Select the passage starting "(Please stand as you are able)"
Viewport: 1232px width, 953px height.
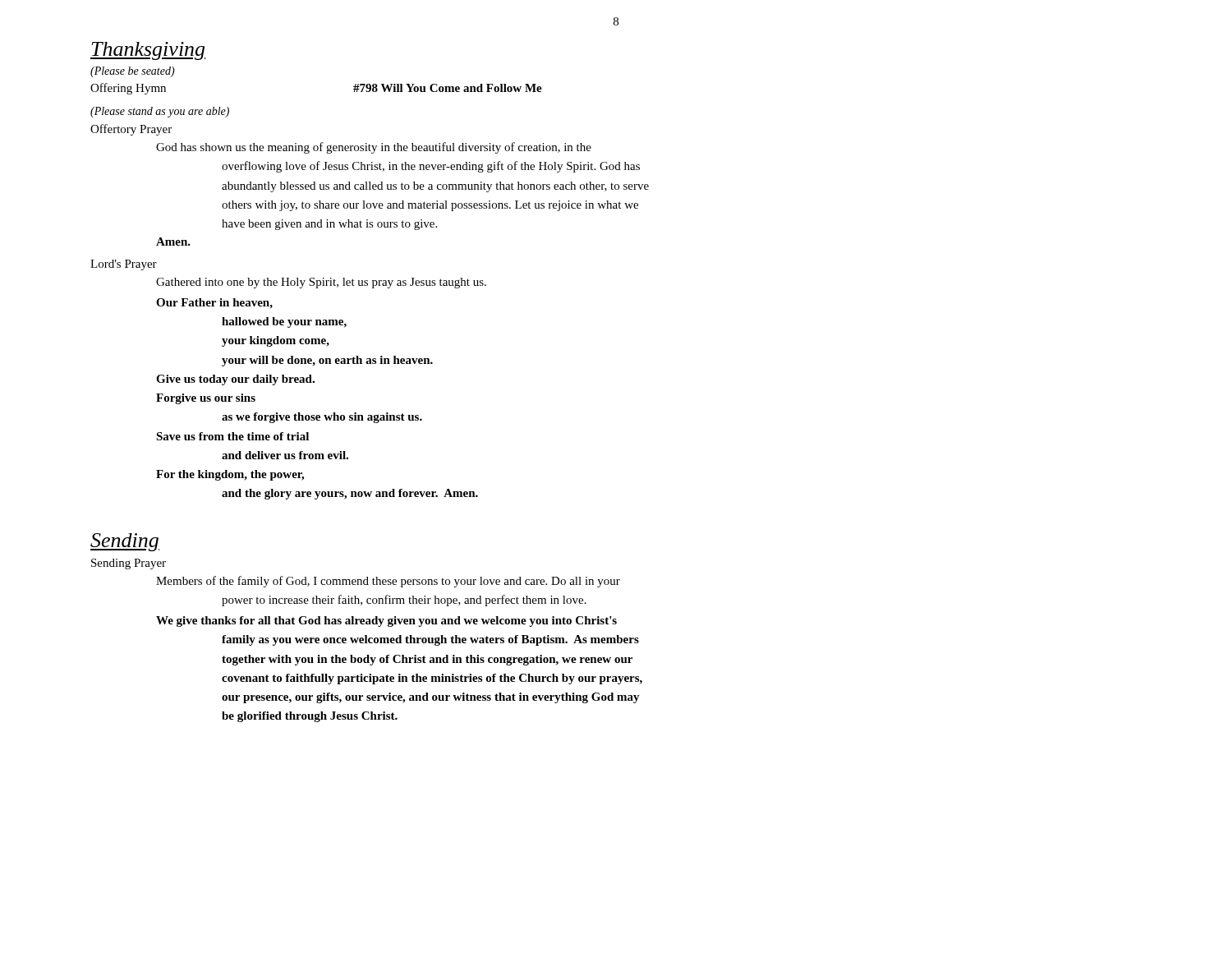tap(160, 111)
